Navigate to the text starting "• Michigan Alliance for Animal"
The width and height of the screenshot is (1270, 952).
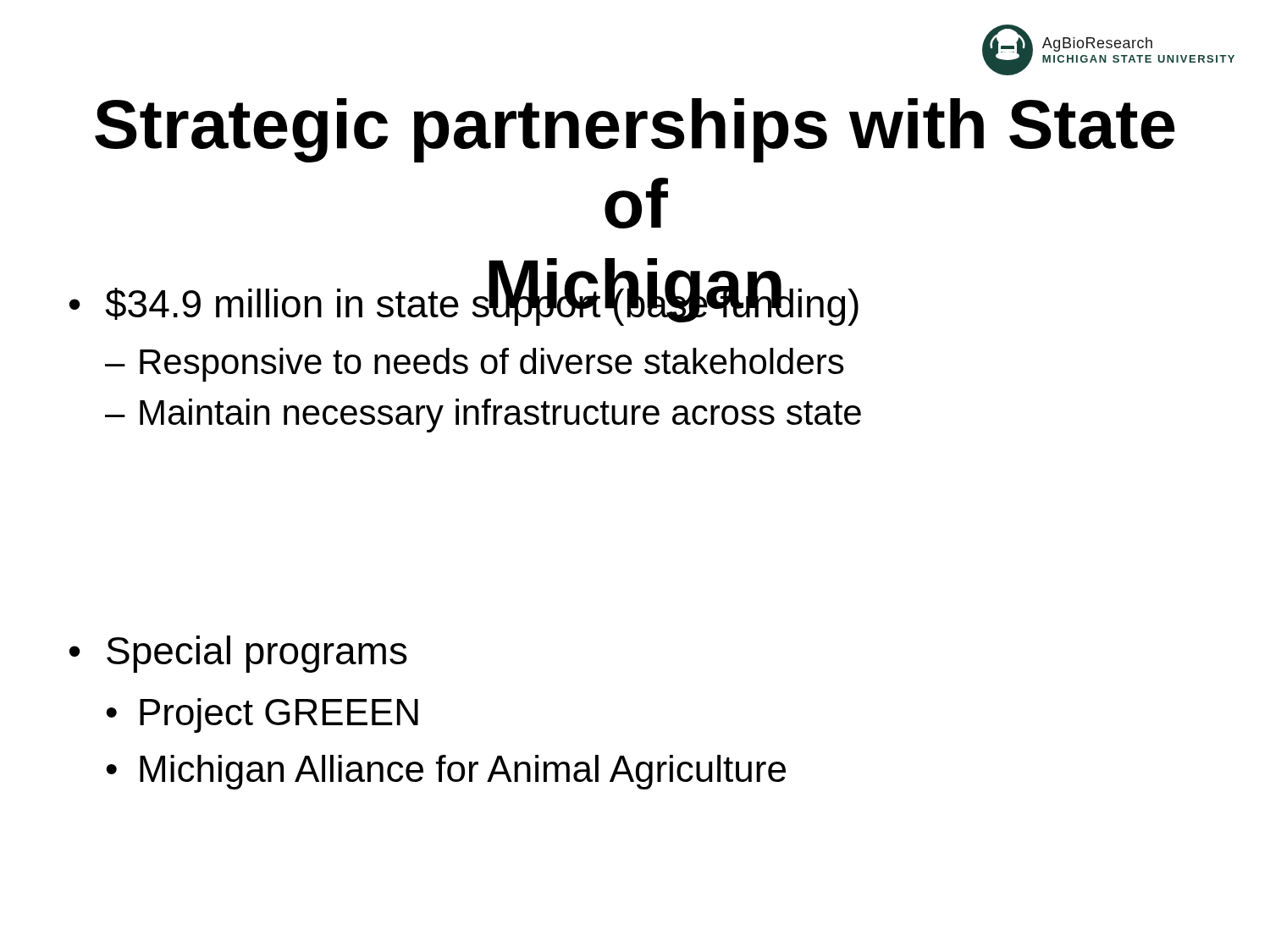coord(446,769)
